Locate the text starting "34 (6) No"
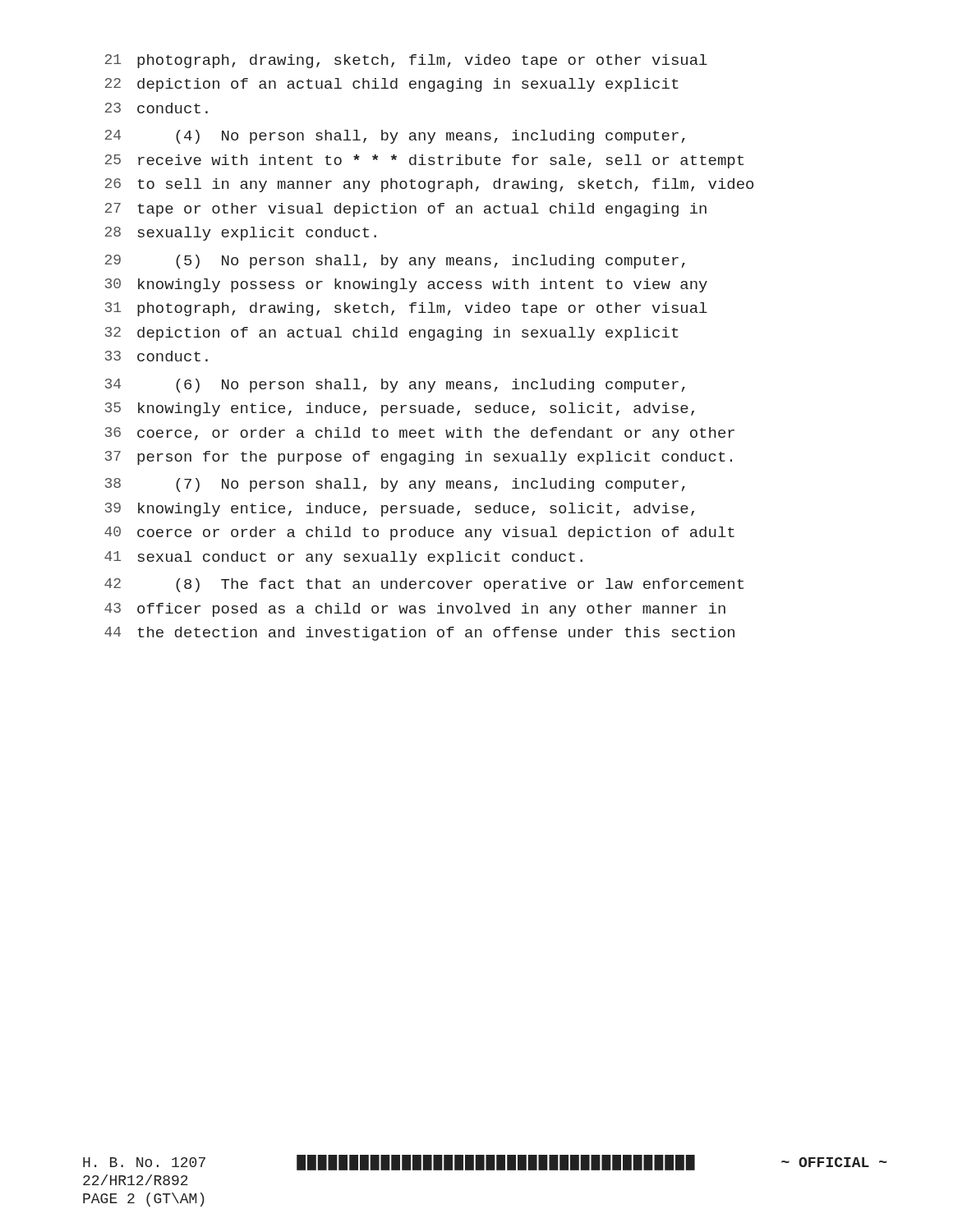953x1232 pixels. click(x=485, y=386)
